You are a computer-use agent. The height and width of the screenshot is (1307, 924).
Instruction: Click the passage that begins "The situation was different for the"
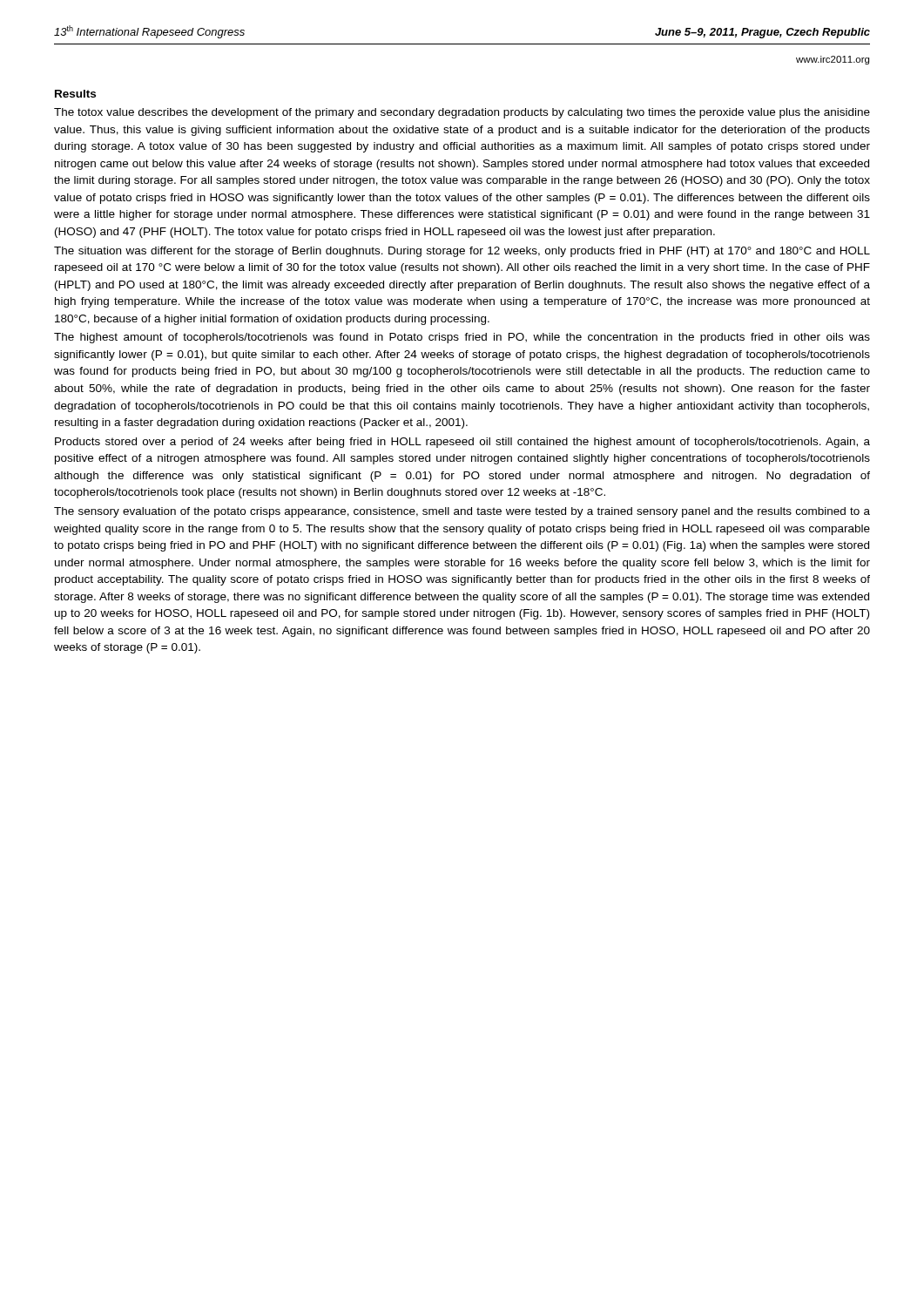pyautogui.click(x=462, y=284)
